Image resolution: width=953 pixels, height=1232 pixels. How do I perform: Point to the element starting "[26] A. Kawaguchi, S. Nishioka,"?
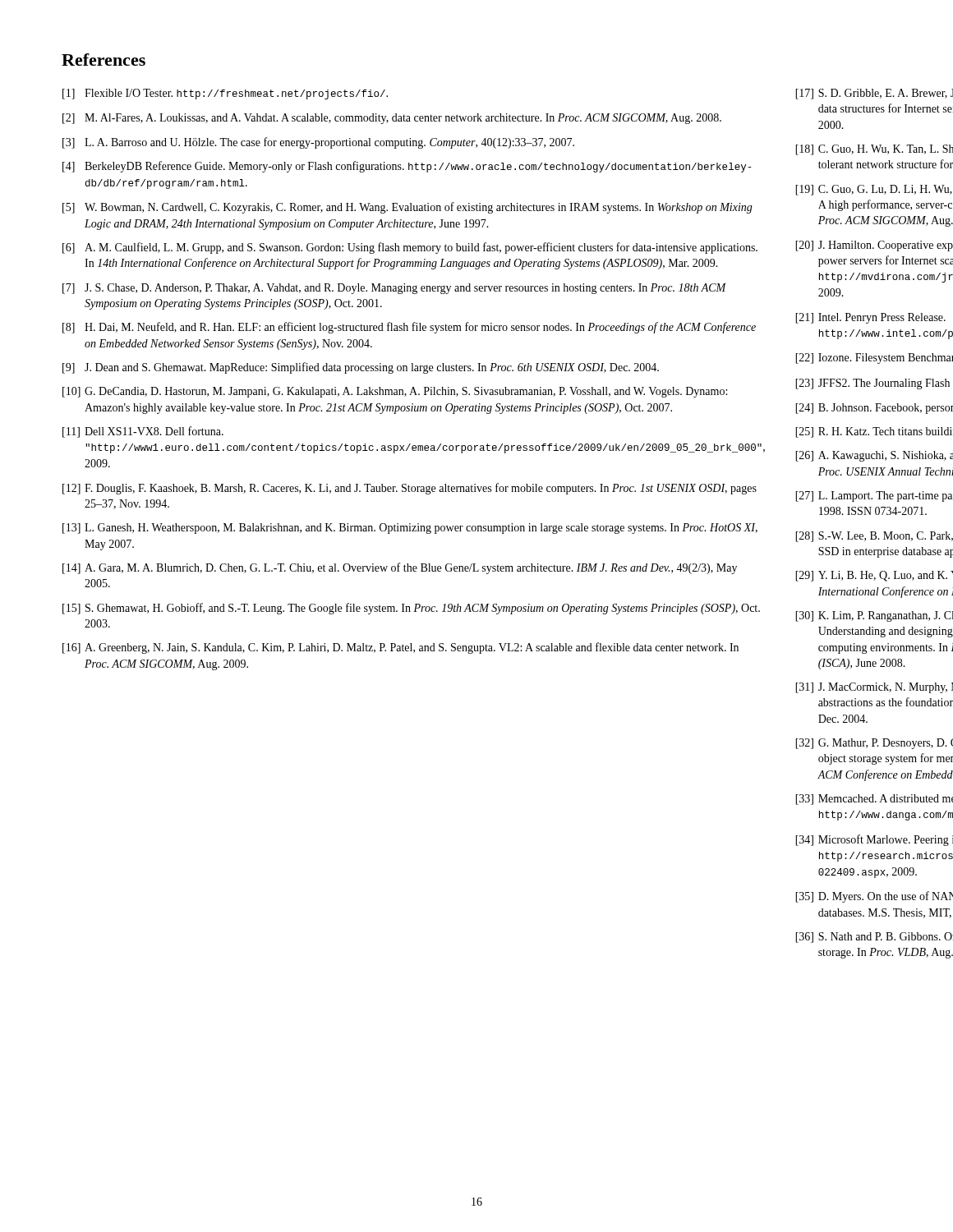coord(874,464)
